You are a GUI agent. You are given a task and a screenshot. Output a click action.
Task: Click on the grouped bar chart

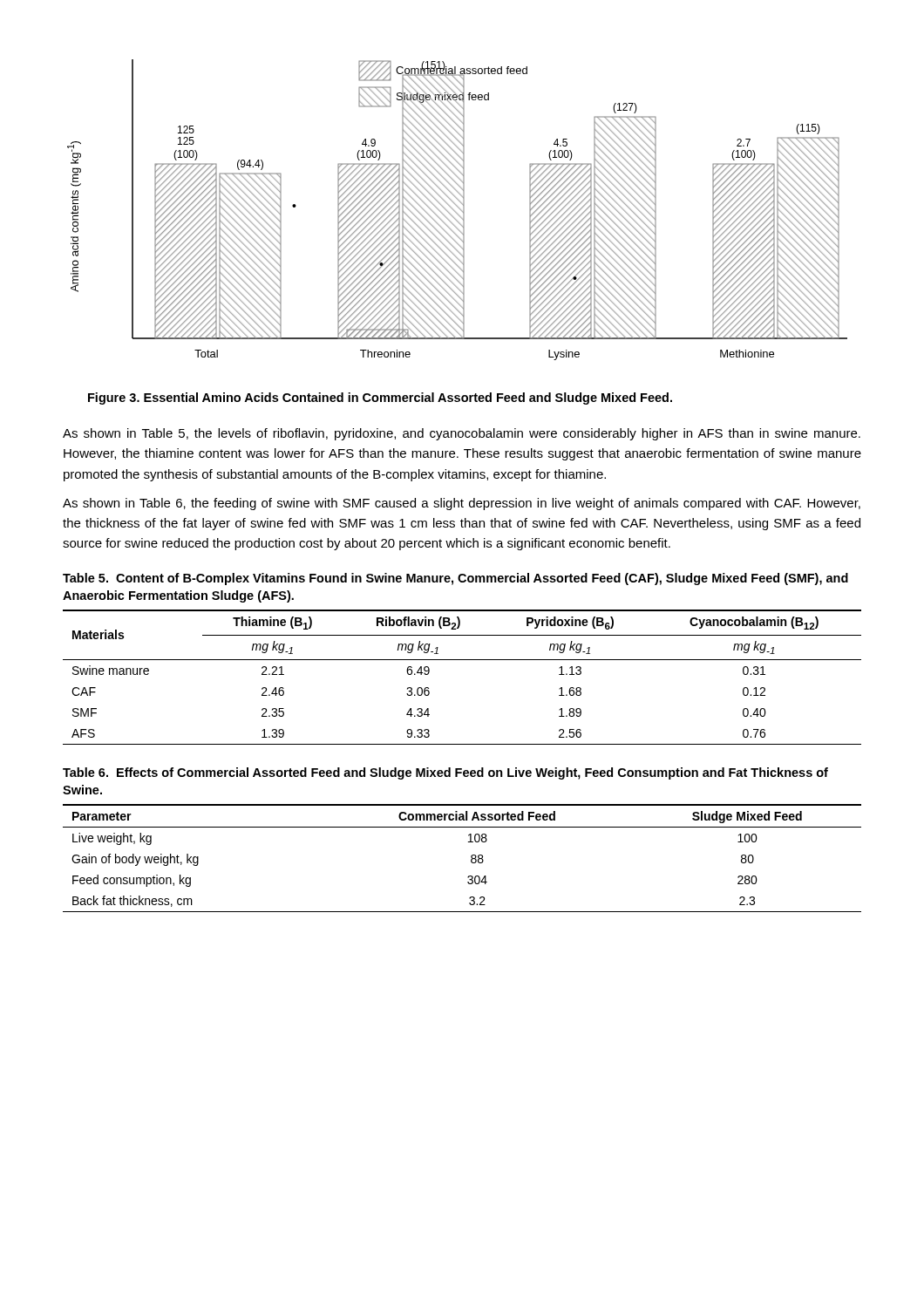point(462,212)
